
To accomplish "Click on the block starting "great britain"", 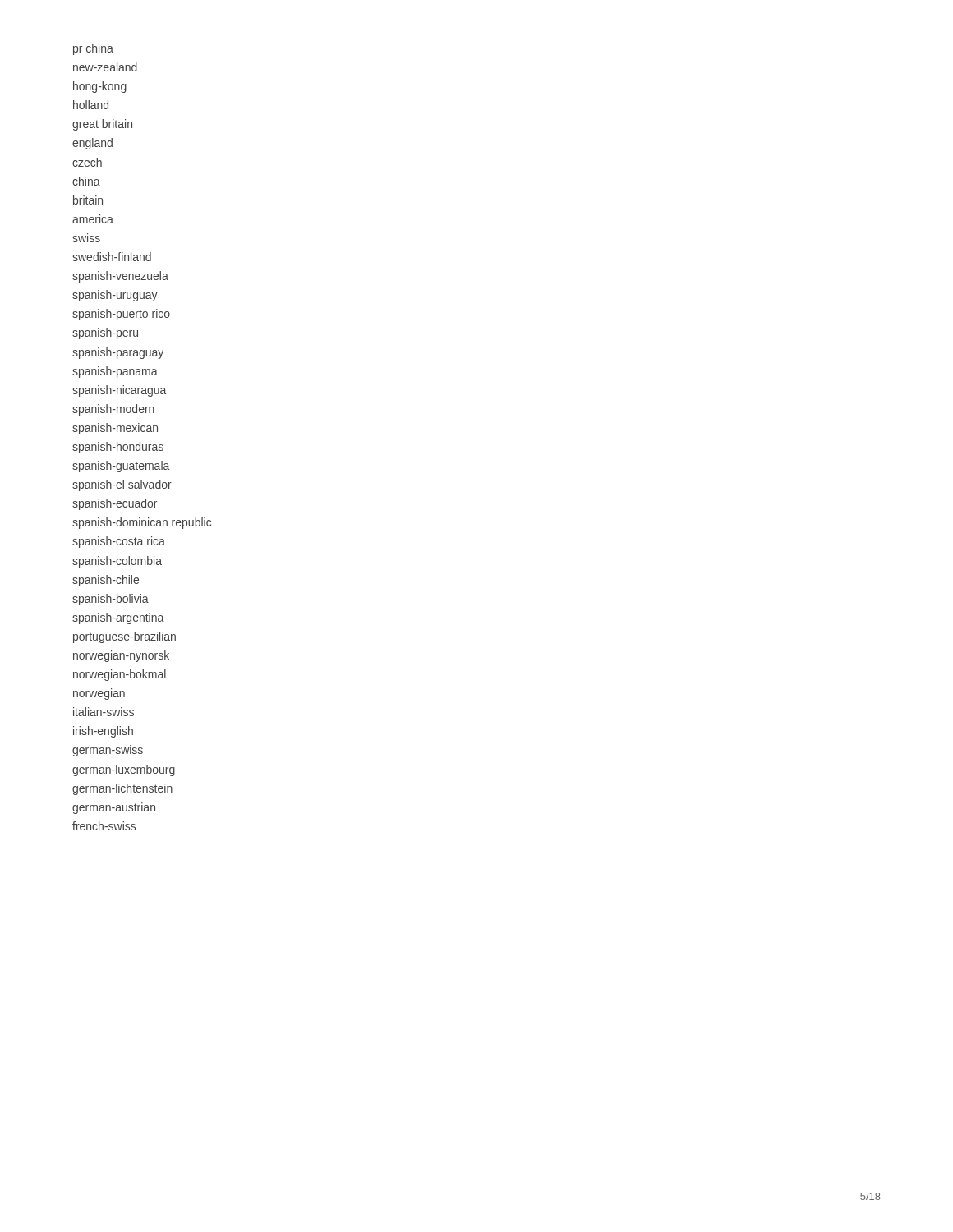I will pos(103,124).
